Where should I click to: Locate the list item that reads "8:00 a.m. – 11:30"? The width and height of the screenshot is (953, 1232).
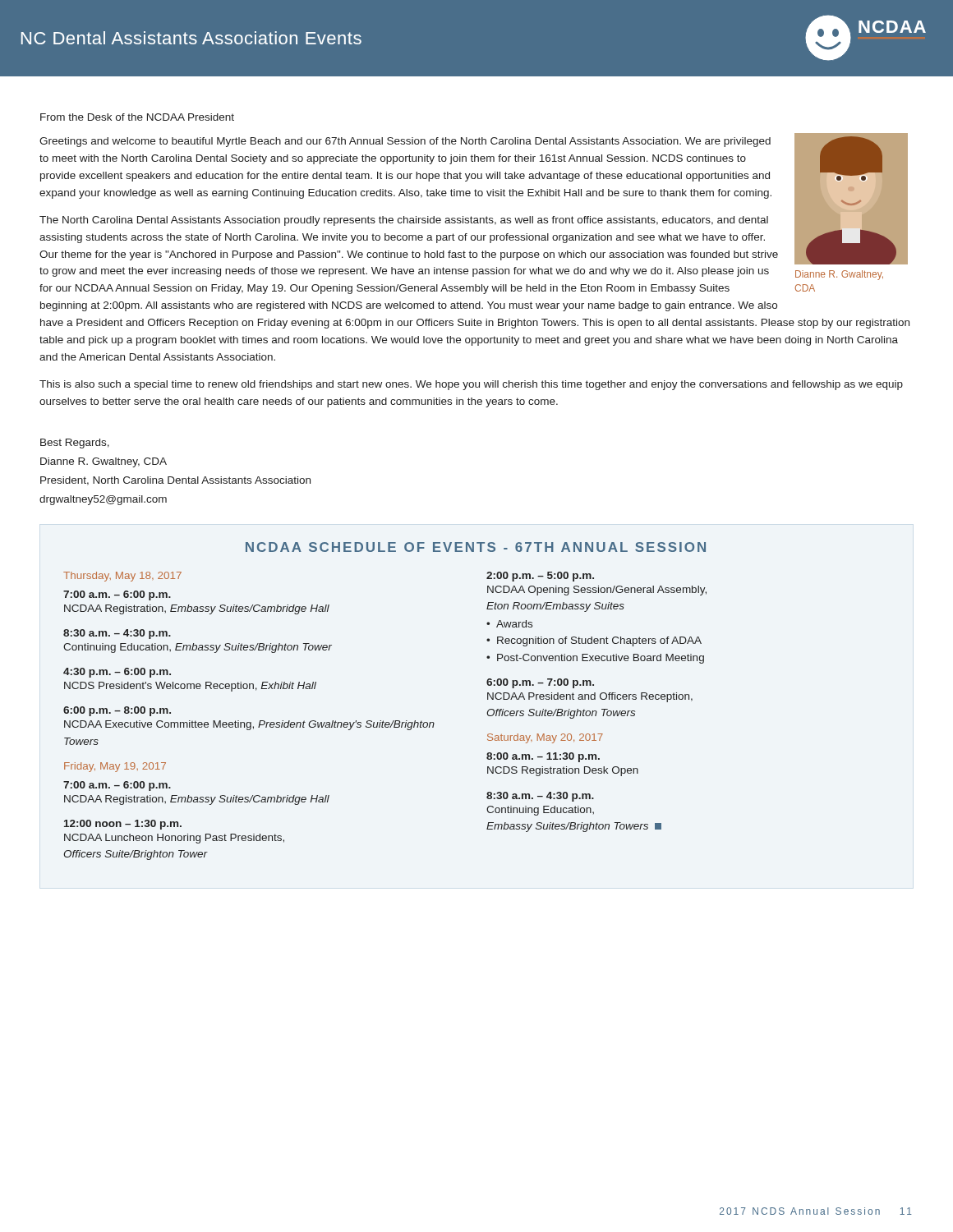click(x=543, y=757)
